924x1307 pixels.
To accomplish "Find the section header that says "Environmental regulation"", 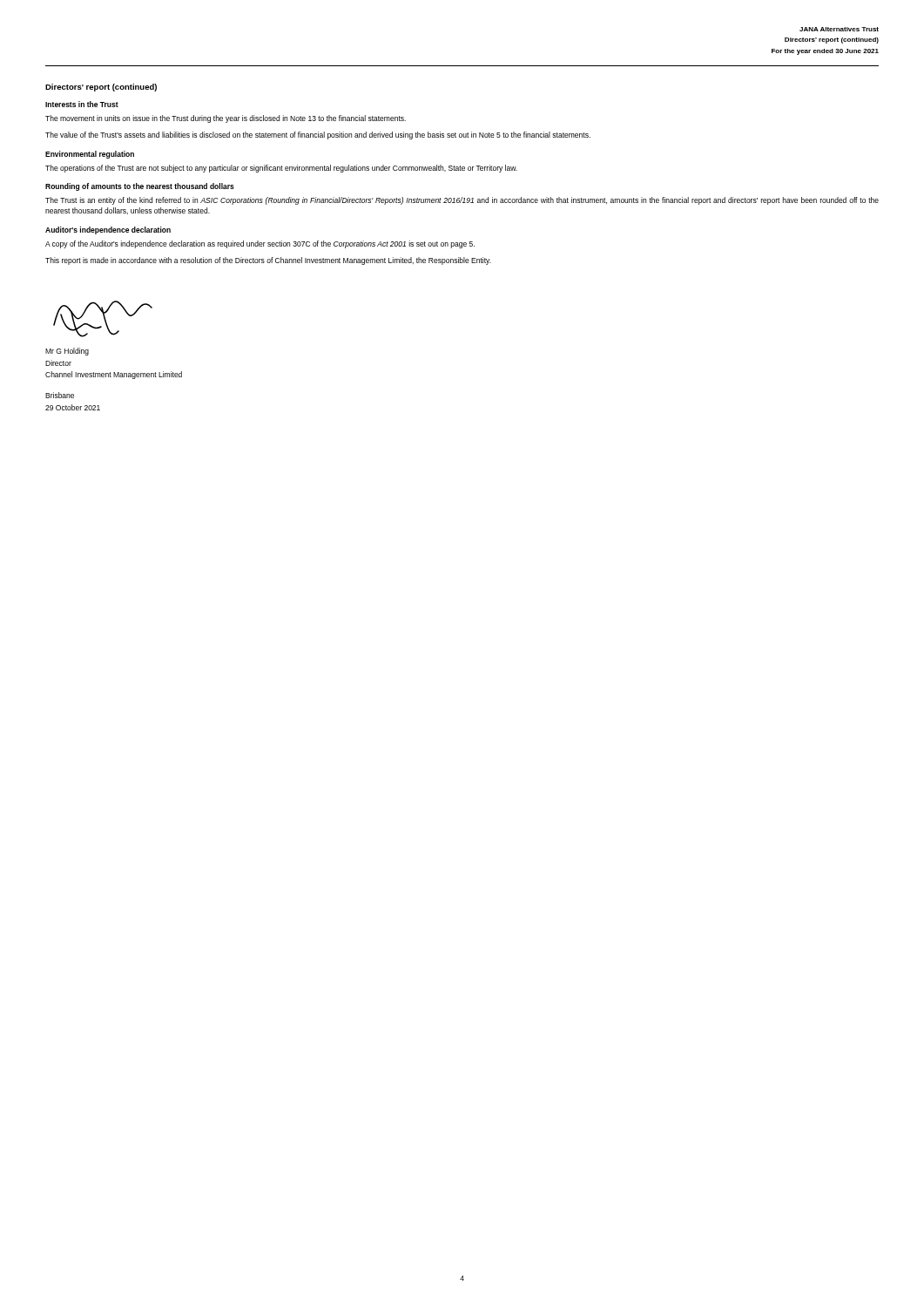I will (90, 154).
